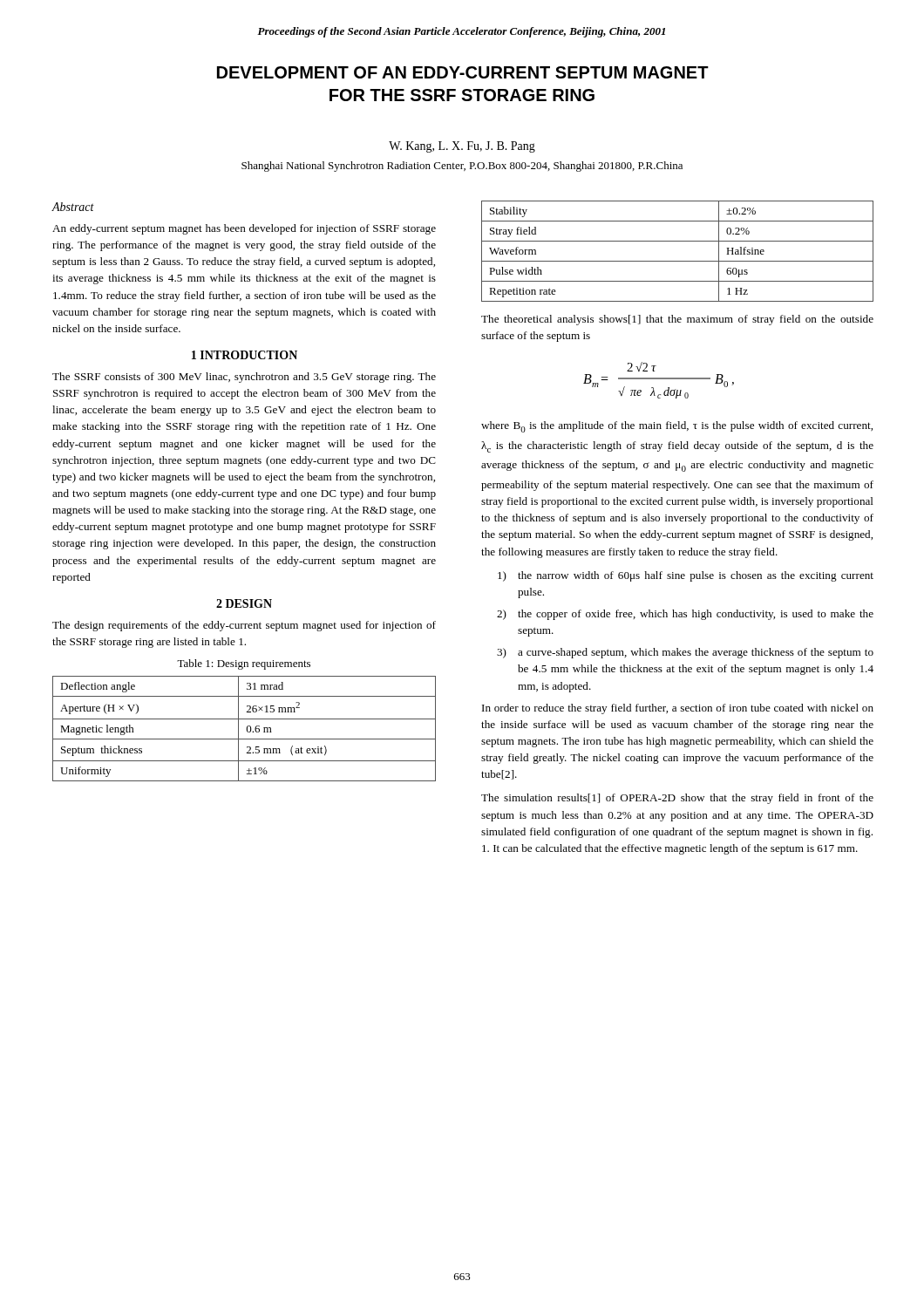Click on the text block containing "In order to reduce the"
The image size is (924, 1308).
point(677,741)
